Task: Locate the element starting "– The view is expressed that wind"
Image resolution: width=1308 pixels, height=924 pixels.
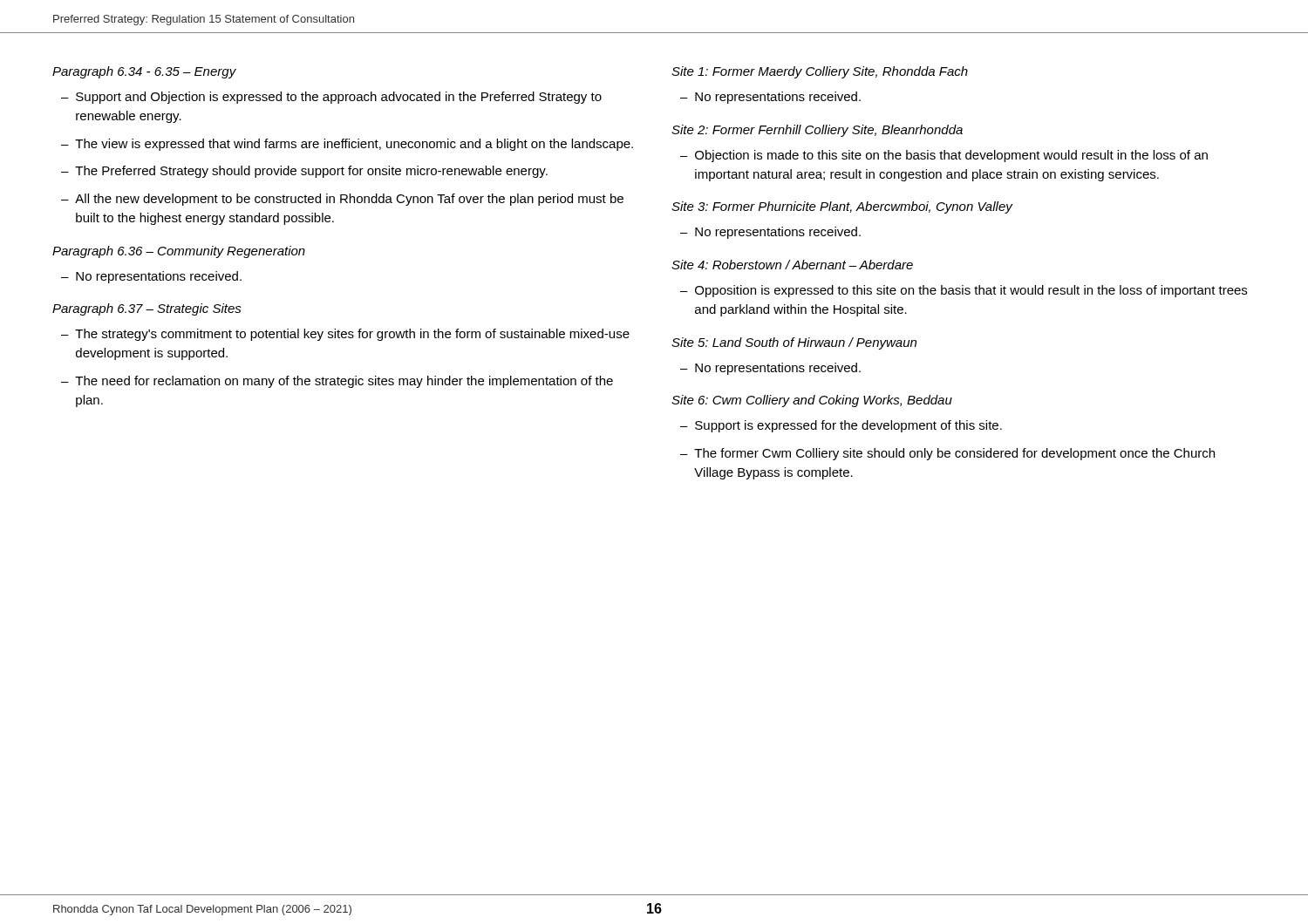Action: 349,143
